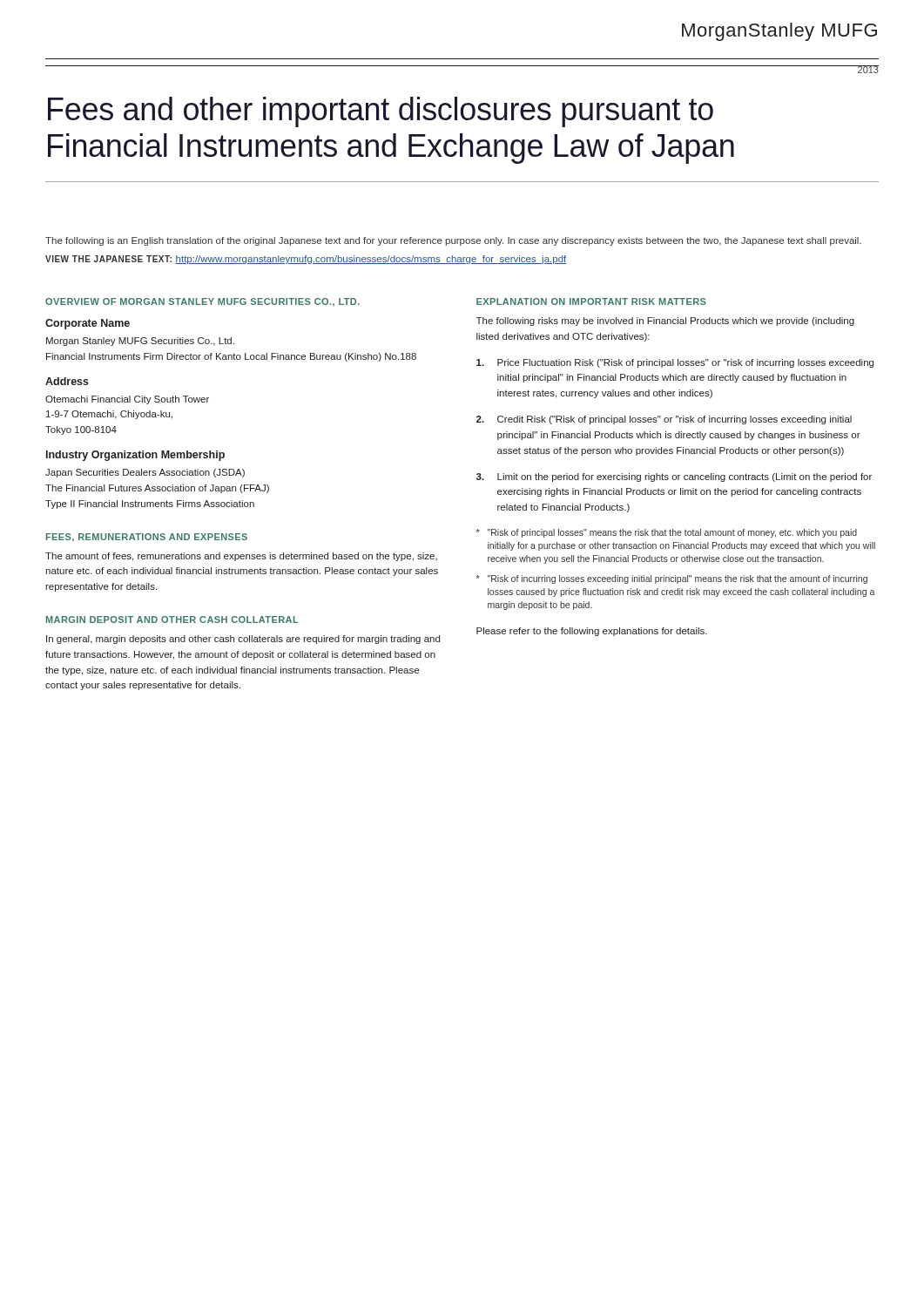The width and height of the screenshot is (924, 1307).
Task: Select the text block starting "The following is an English translation of the"
Action: coord(454,240)
